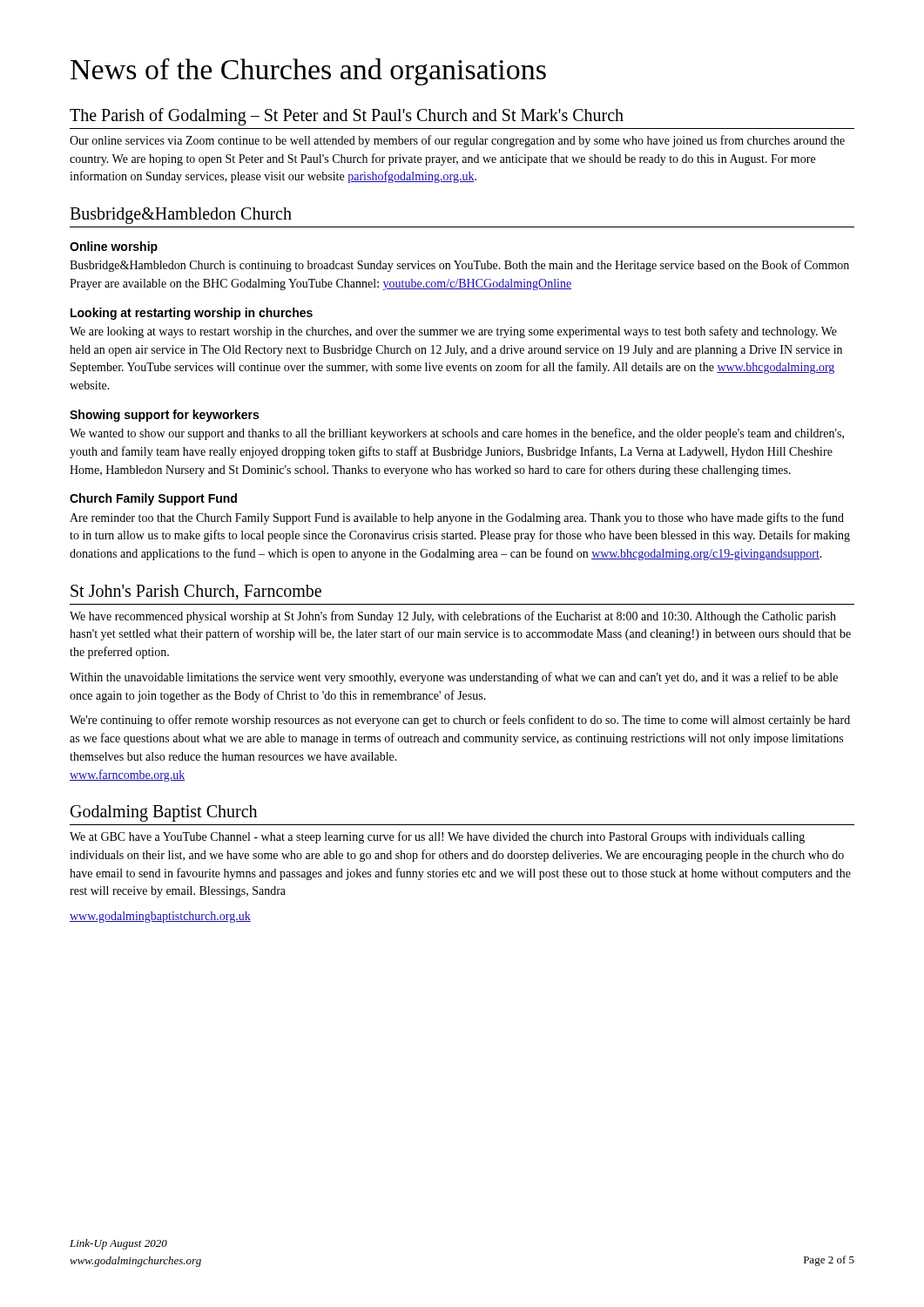Locate the text block that reads "Our online services via Zoom continue"
924x1307 pixels.
[462, 159]
